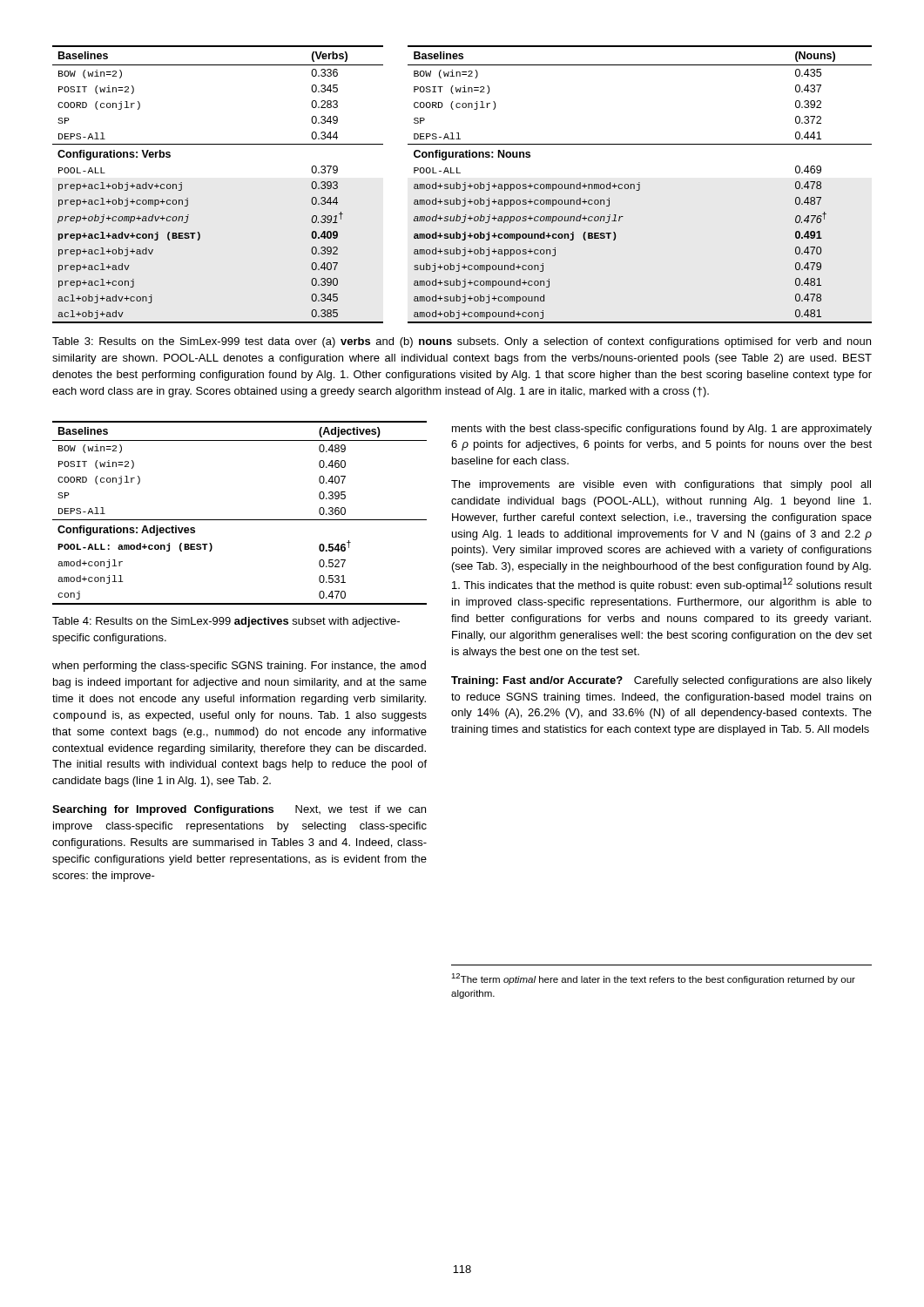Viewport: 924px width, 1307px height.
Task: Navigate to the element starting "when performing the class-specific SGNS"
Action: pyautogui.click(x=240, y=723)
